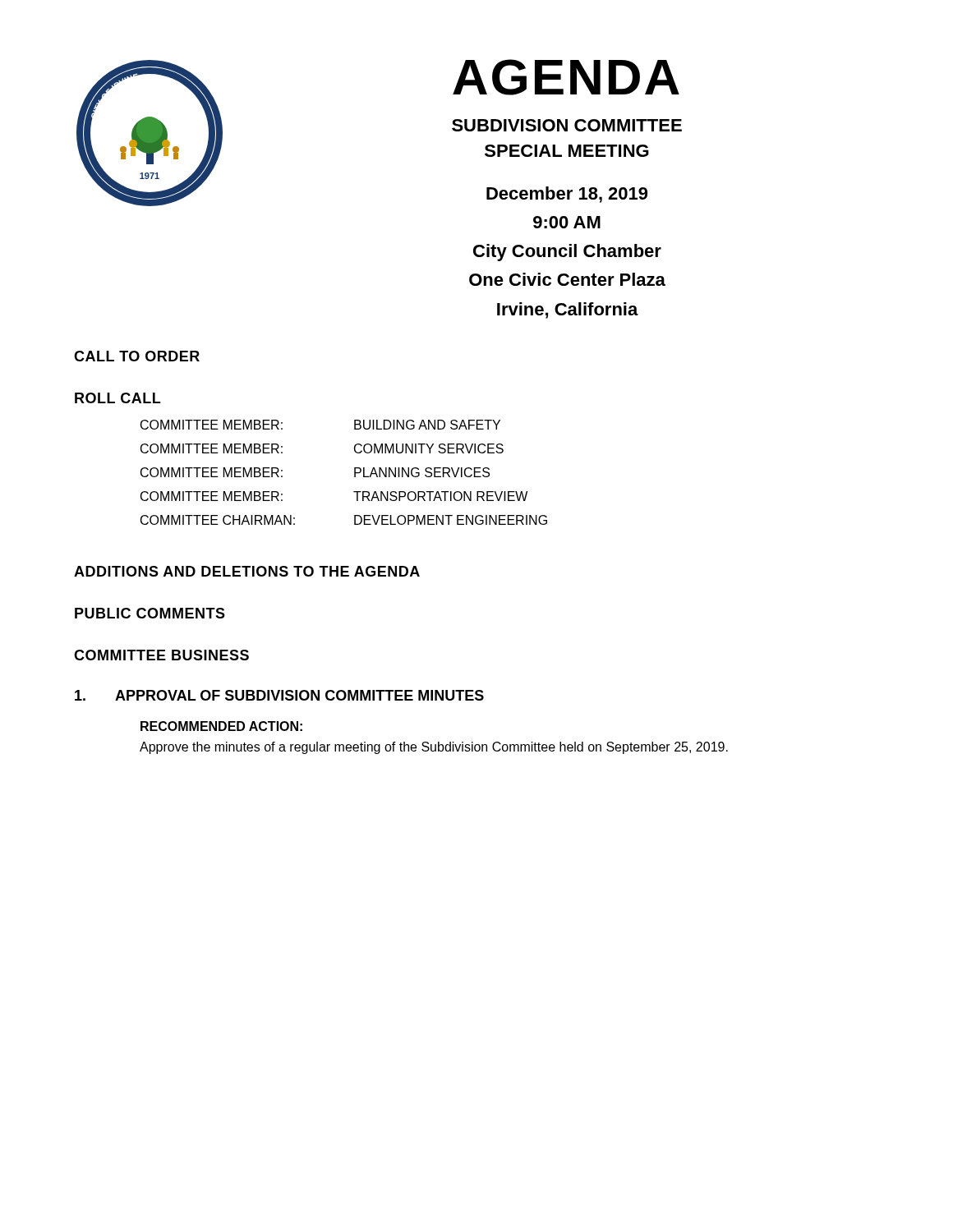953x1232 pixels.
Task: Find the section header that reads "SUBDIVISION COMMITTEESPECIAL MEETING"
Action: [x=567, y=138]
